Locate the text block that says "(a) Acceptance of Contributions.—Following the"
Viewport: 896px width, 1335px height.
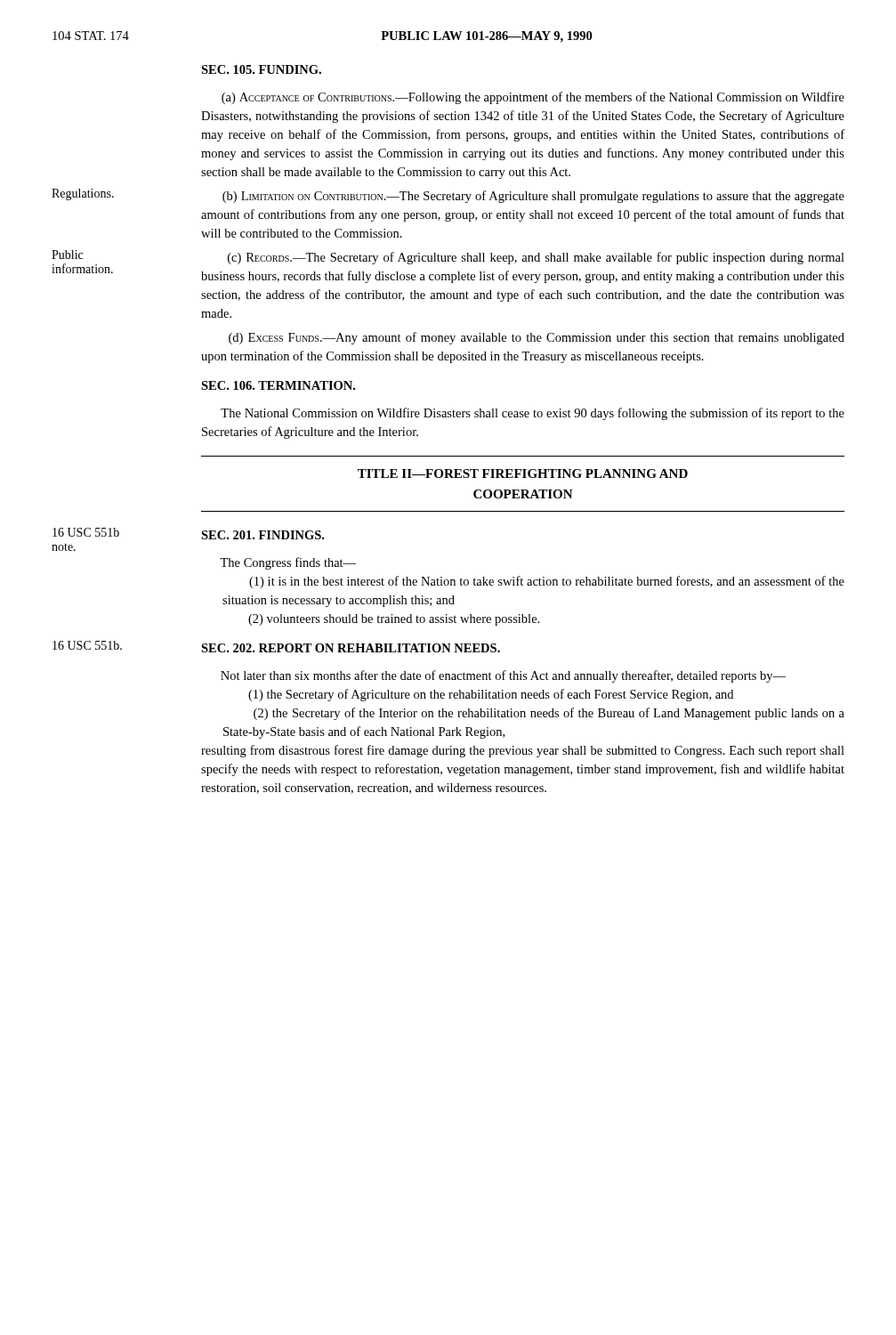pos(523,135)
